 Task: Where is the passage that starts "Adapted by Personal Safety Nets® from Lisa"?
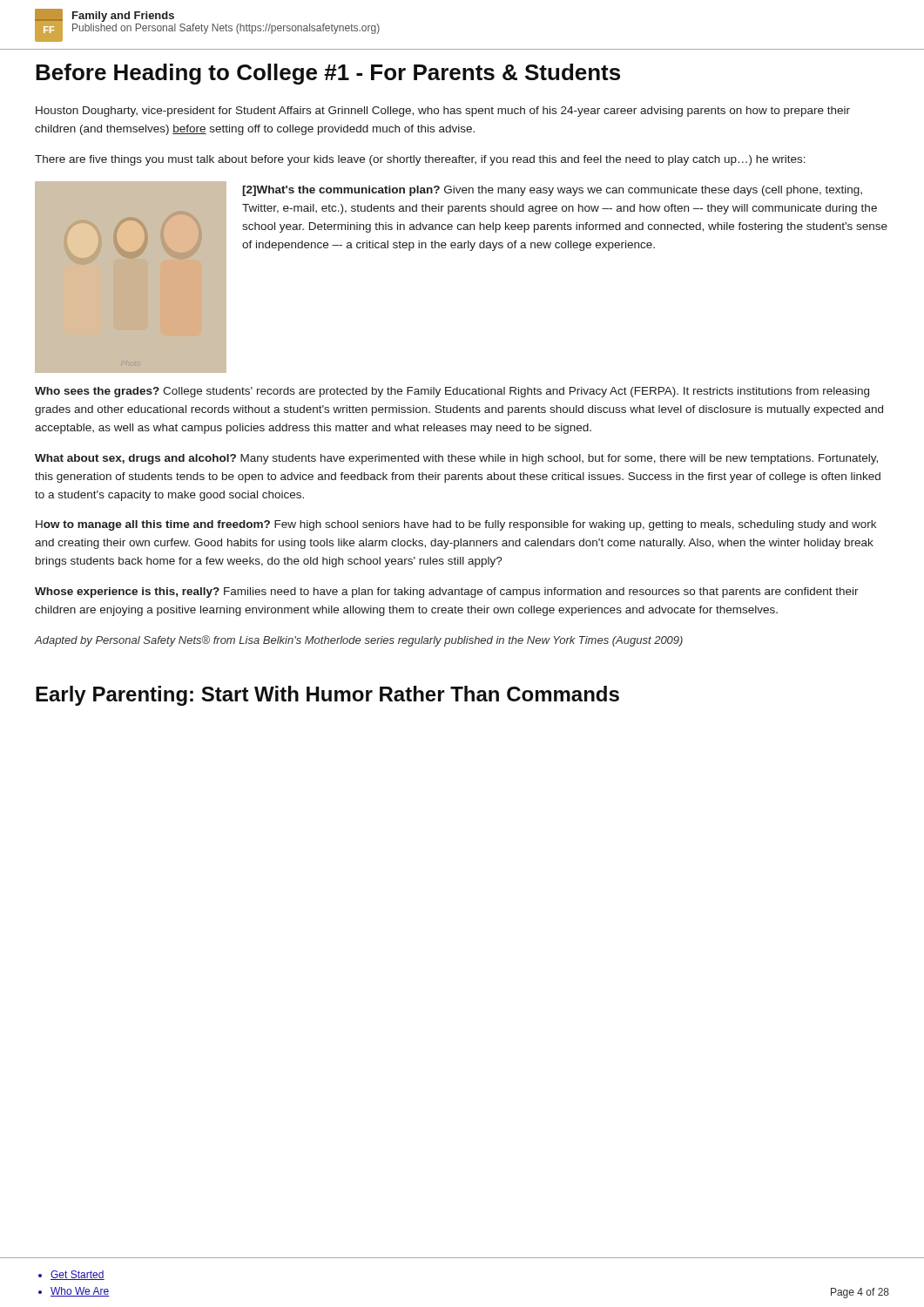(359, 640)
